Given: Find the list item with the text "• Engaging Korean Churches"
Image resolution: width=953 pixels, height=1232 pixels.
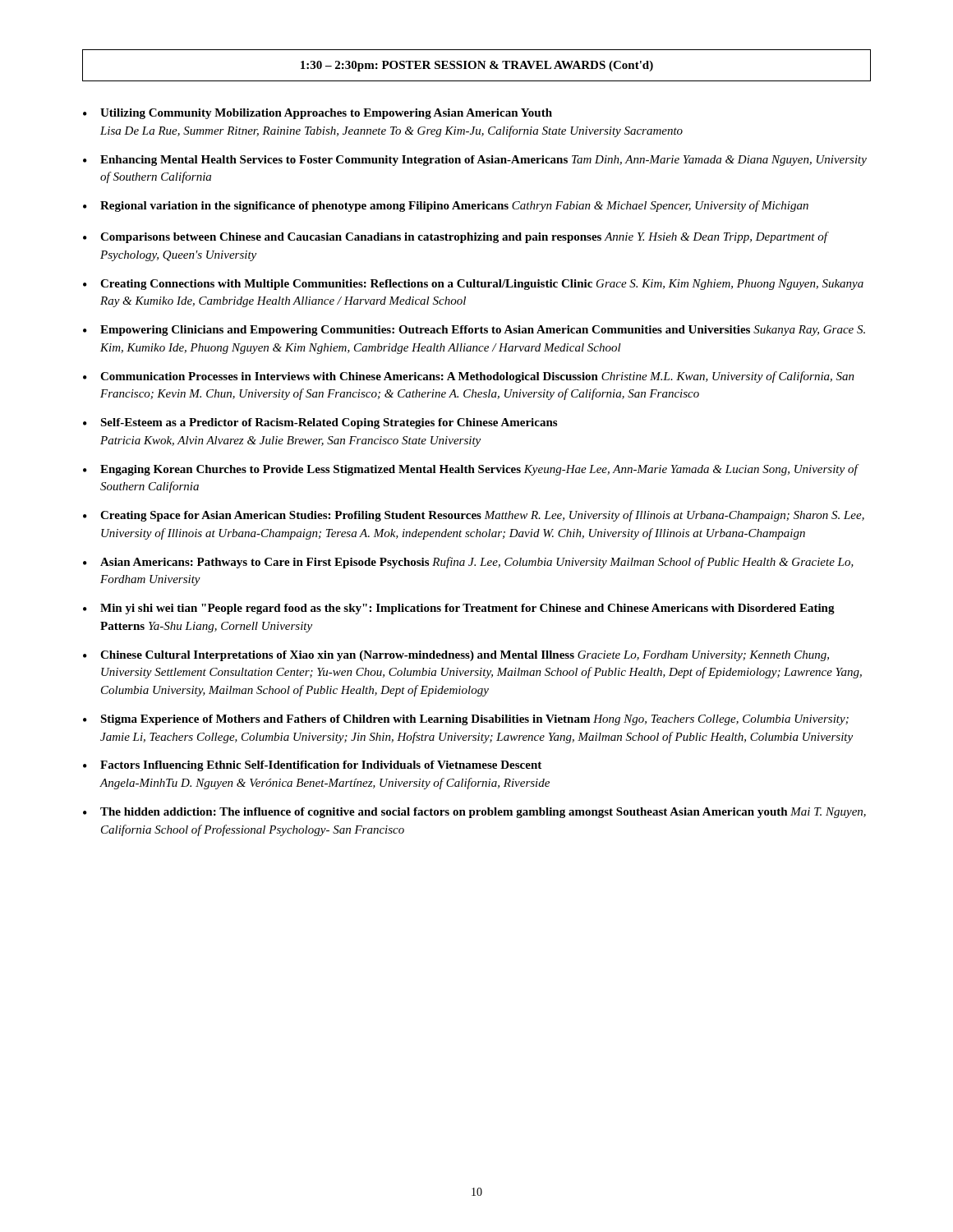Looking at the screenshot, I should pos(476,478).
